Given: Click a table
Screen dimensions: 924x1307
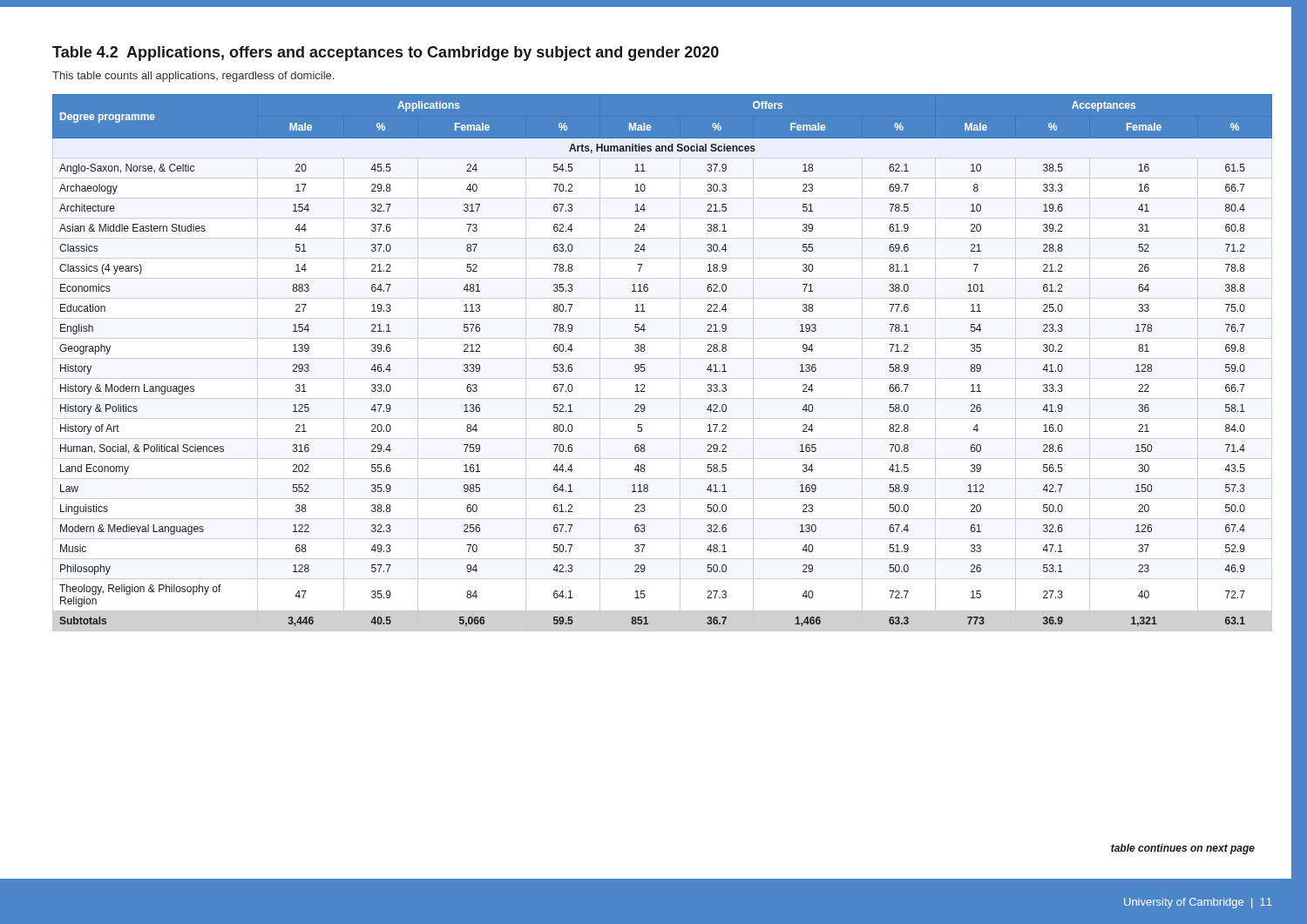Looking at the screenshot, I should pyautogui.click(x=662, y=363).
